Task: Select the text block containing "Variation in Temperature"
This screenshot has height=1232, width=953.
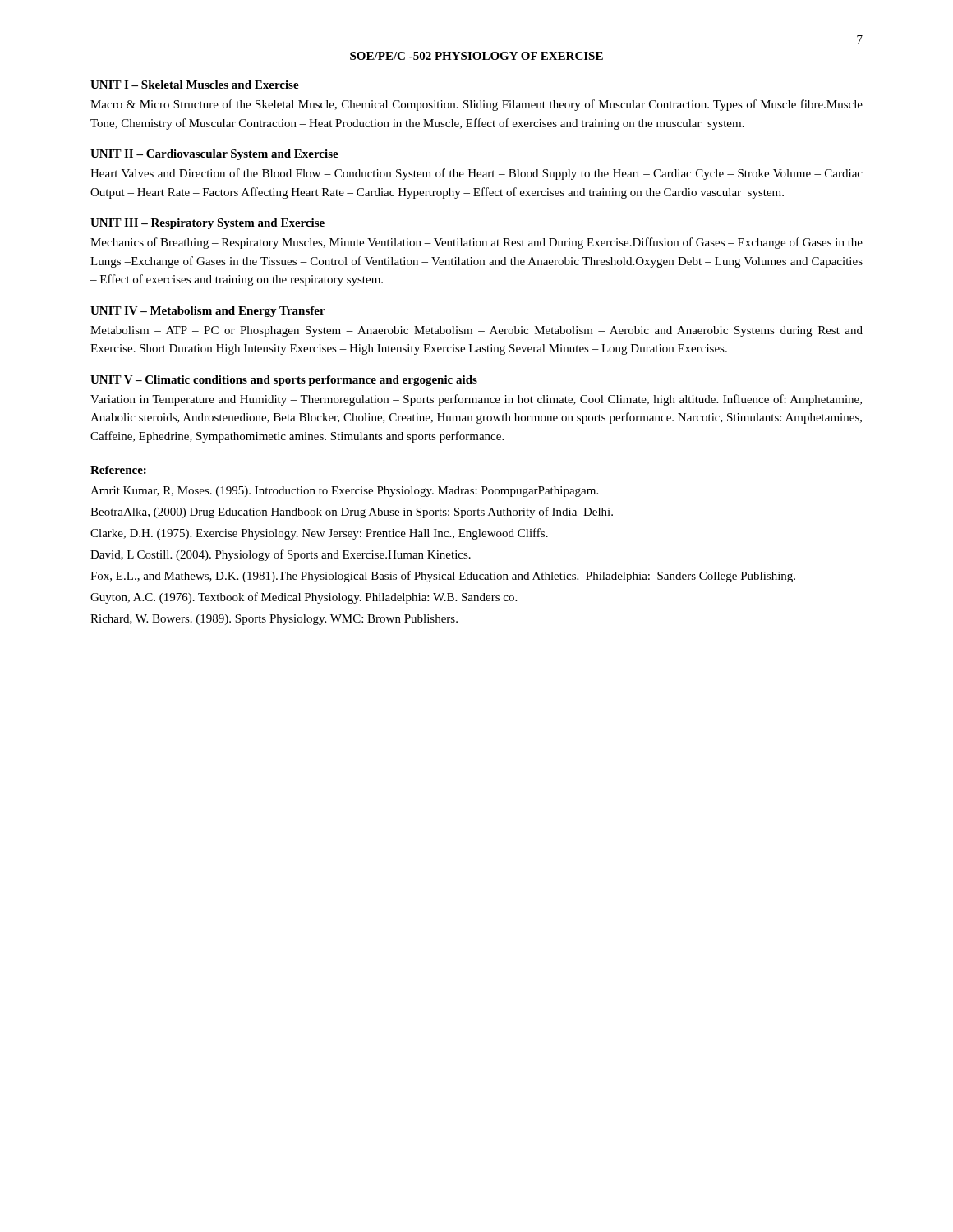Action: click(x=476, y=417)
